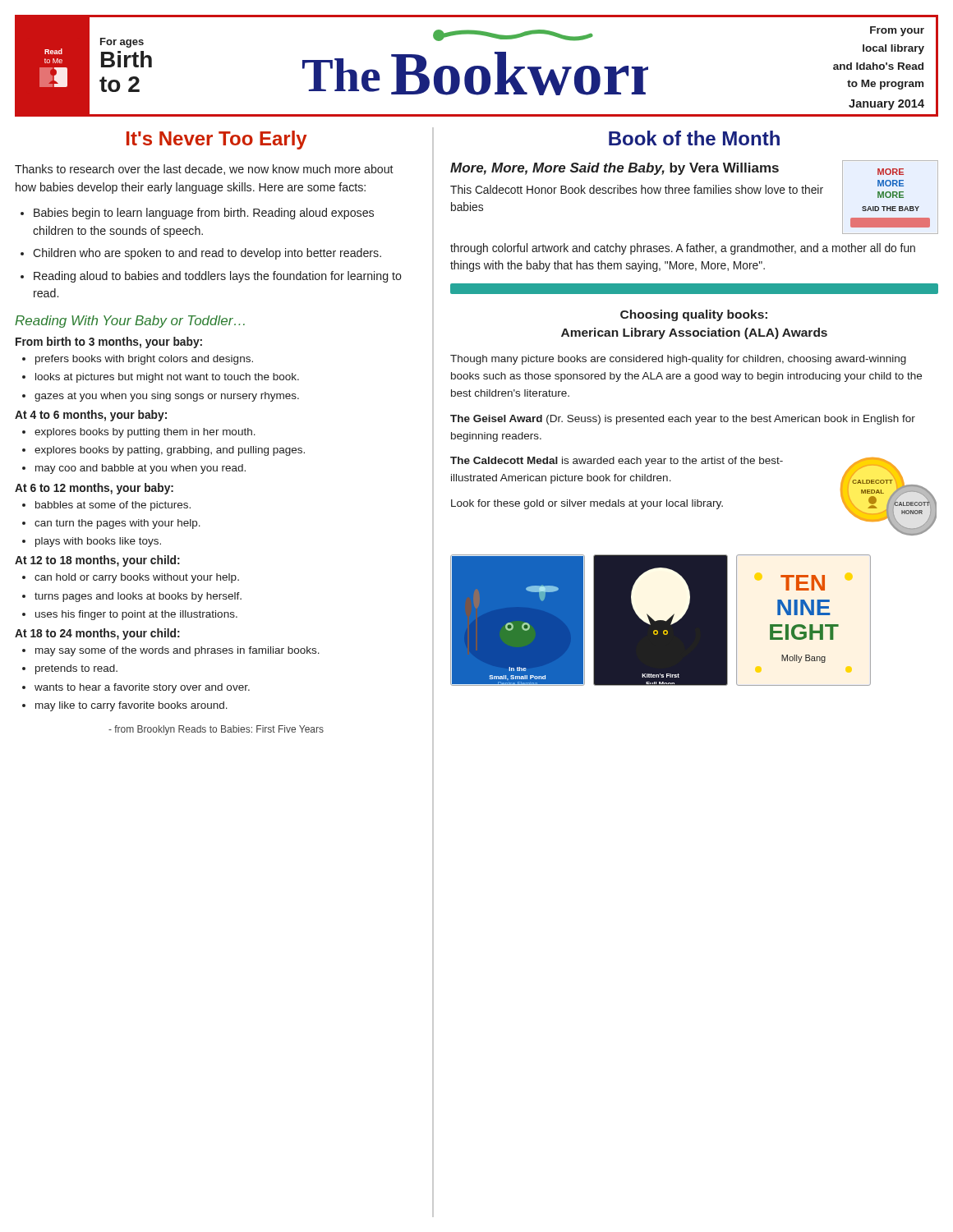Image resolution: width=953 pixels, height=1232 pixels.
Task: Click on the text starting "gazes at you when"
Action: [x=167, y=395]
